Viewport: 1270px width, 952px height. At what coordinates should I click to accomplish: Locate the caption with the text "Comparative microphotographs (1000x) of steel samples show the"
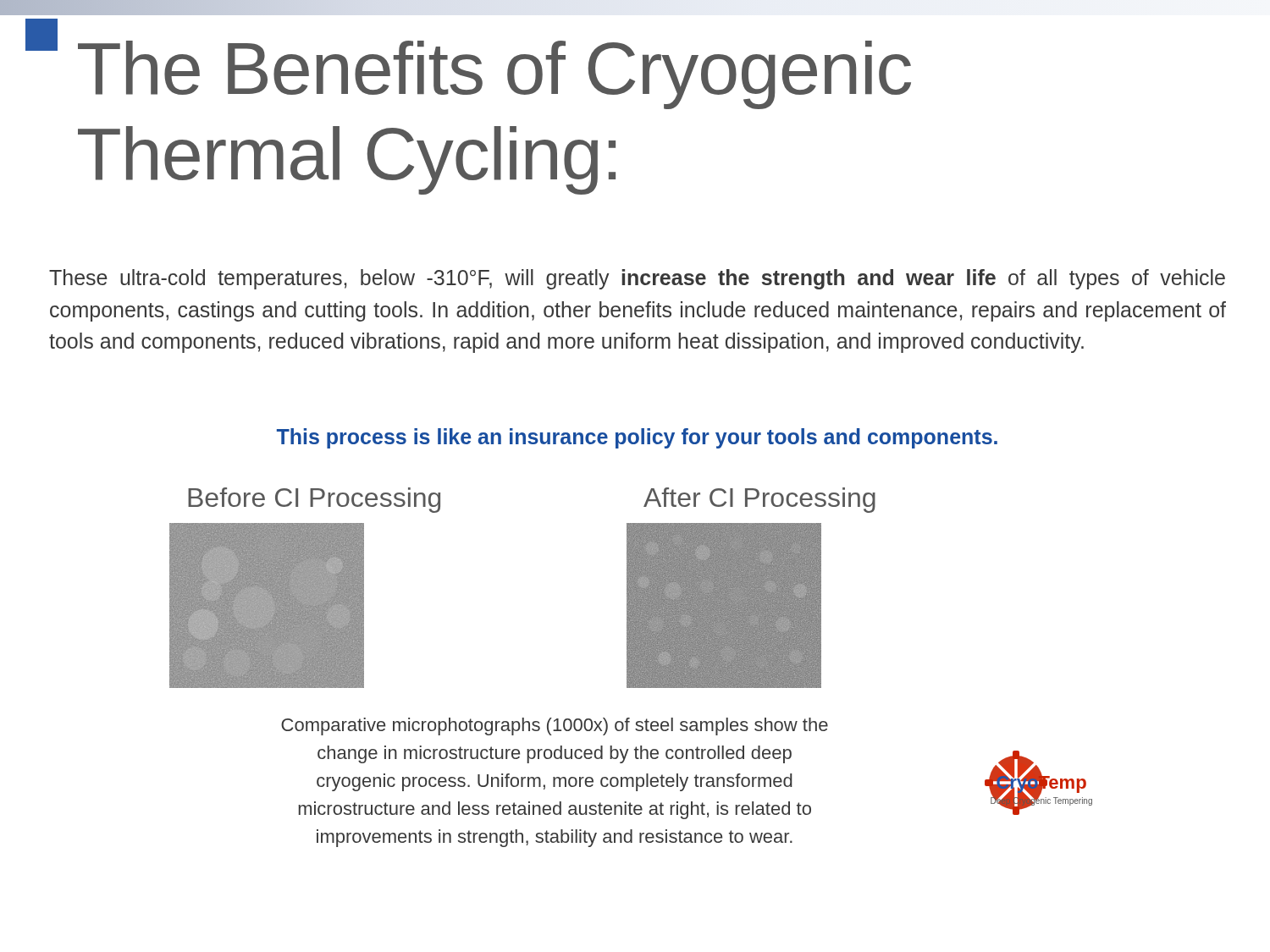(x=555, y=781)
